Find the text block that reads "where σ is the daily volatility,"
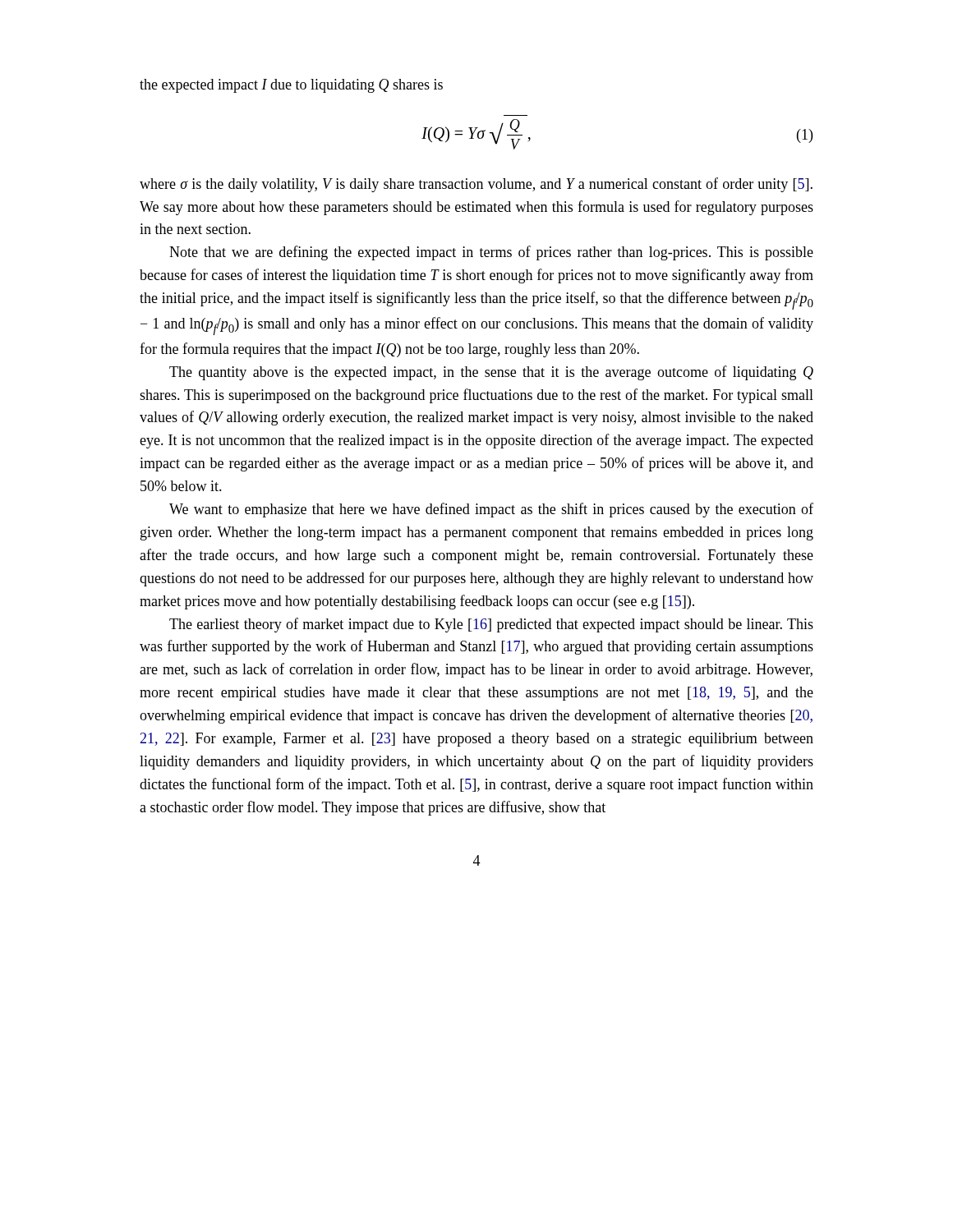Image resolution: width=953 pixels, height=1232 pixels. click(476, 496)
